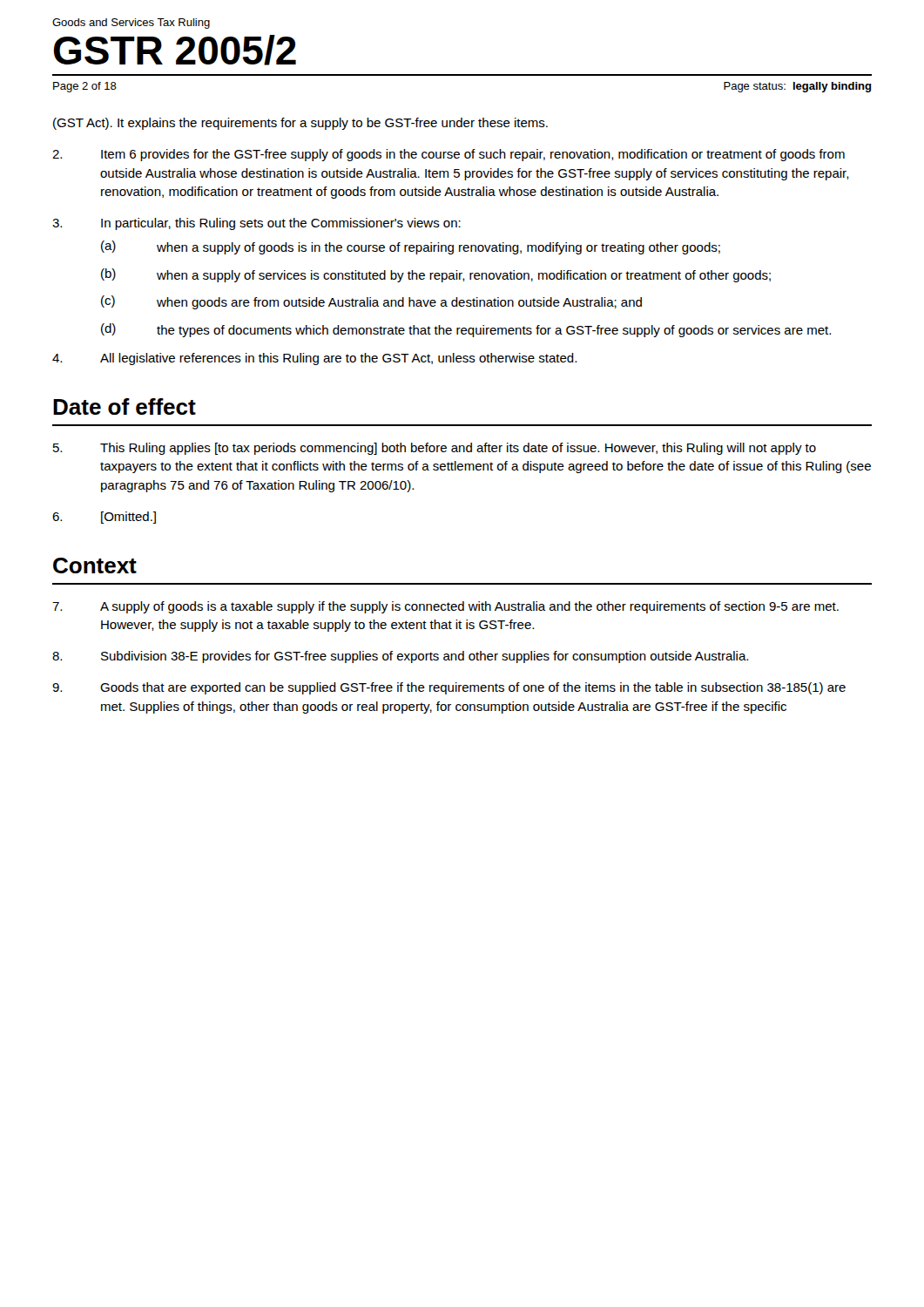Navigate to the passage starting "Date of effect"
The width and height of the screenshot is (924, 1307).
pos(125,406)
